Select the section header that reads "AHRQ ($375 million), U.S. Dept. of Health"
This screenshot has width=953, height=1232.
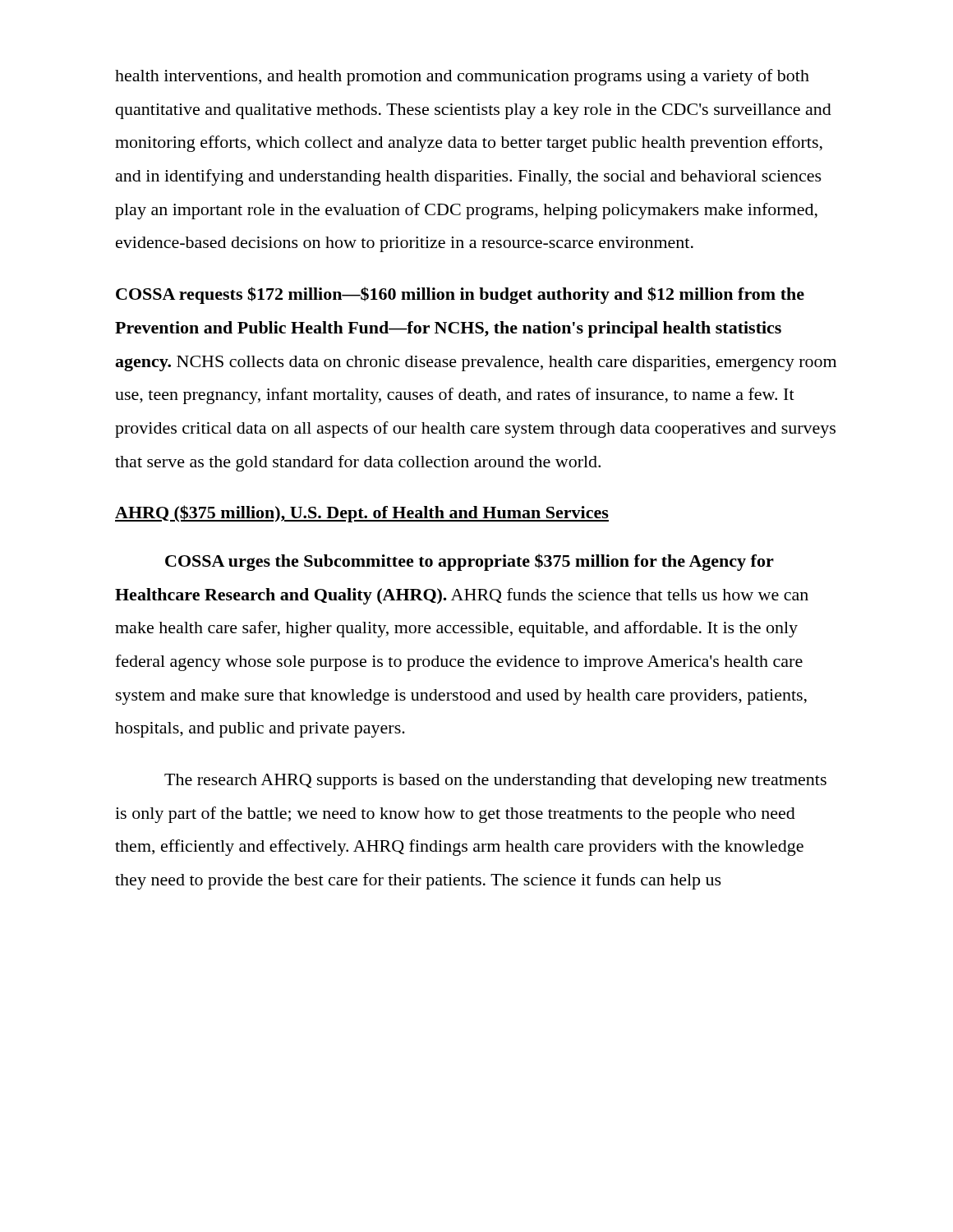[x=476, y=513]
